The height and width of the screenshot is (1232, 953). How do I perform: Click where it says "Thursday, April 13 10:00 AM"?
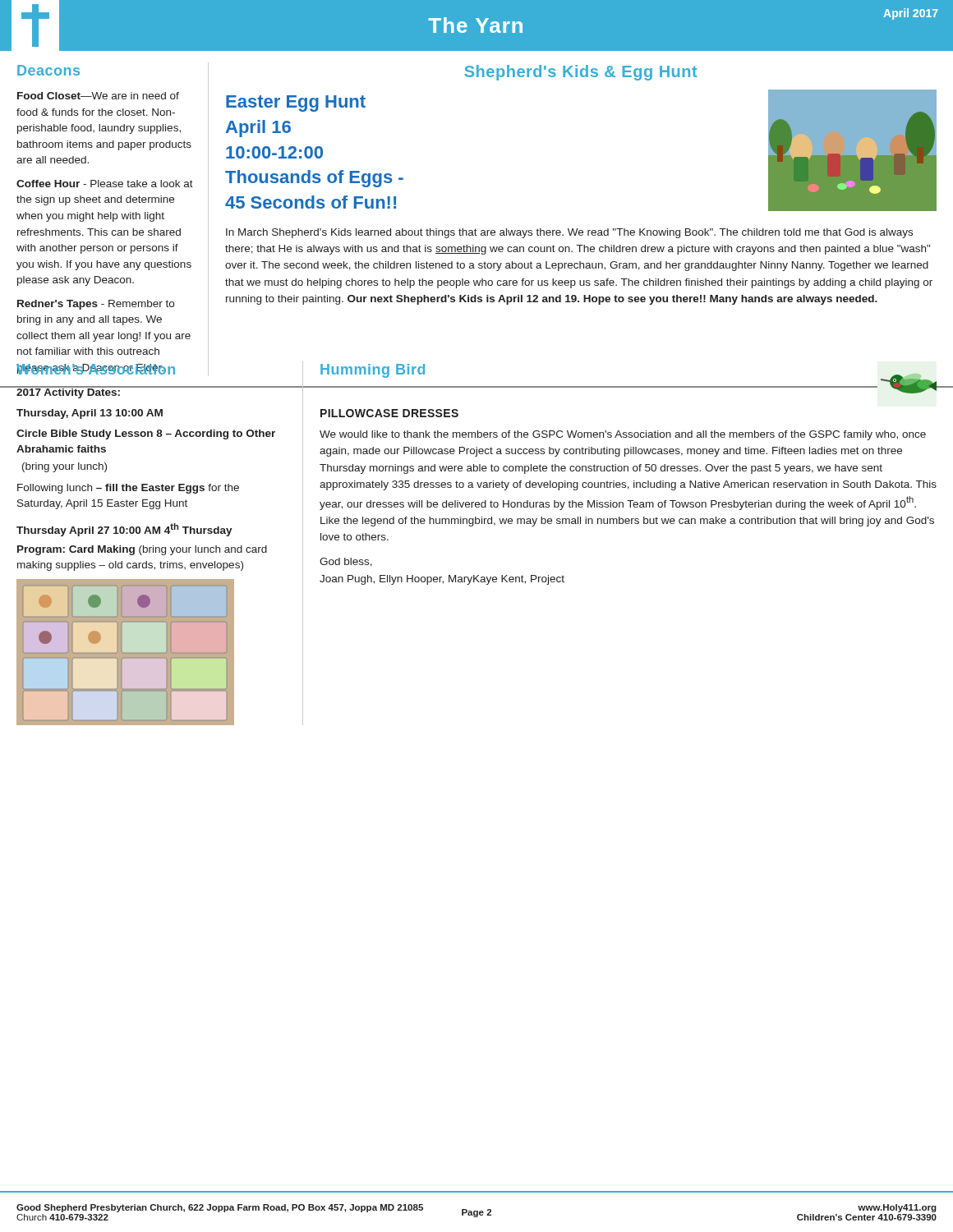[x=90, y=413]
